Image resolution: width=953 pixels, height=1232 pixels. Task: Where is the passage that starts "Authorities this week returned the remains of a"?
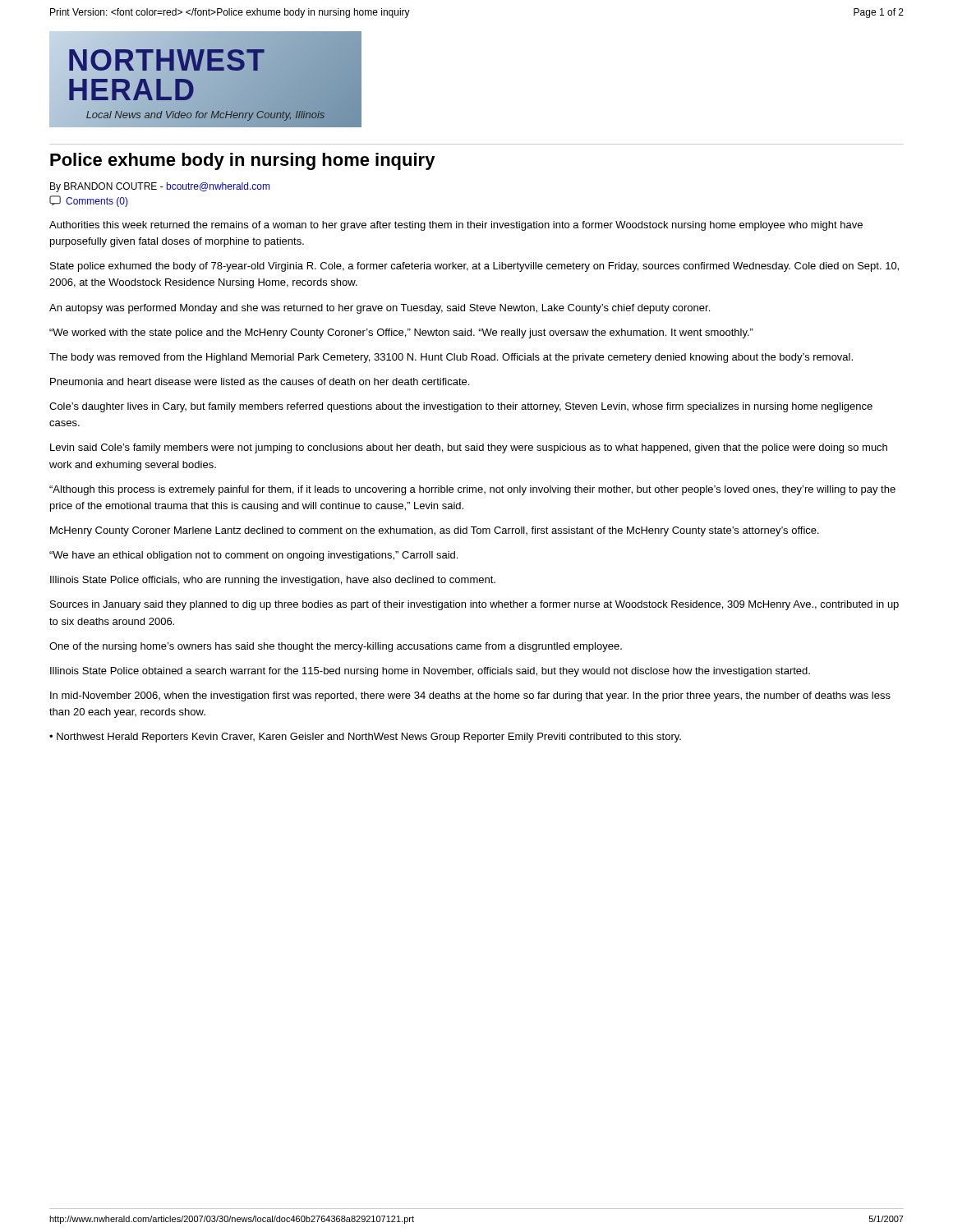(456, 233)
